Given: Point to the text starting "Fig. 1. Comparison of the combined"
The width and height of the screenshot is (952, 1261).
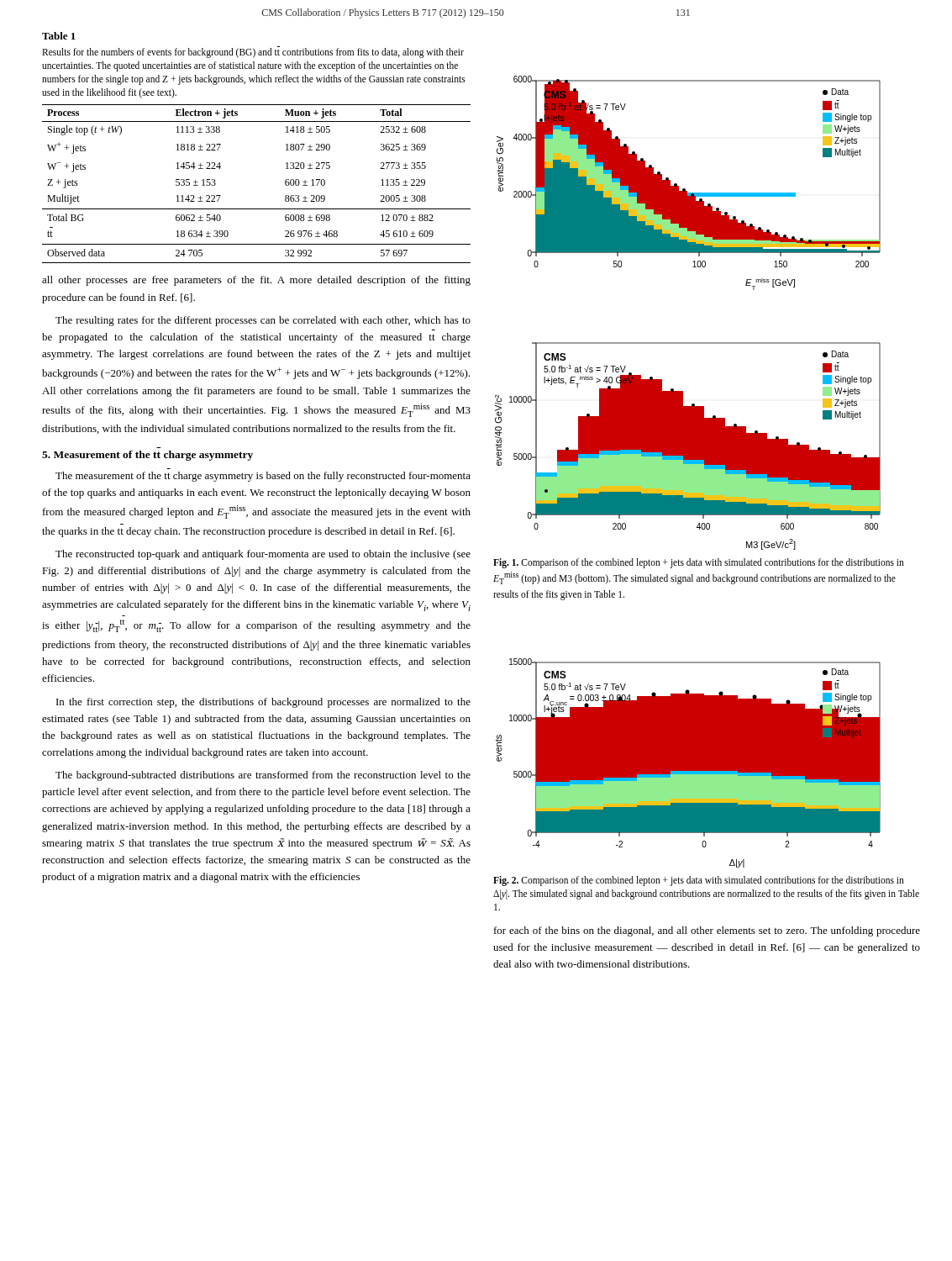Looking at the screenshot, I should point(699,578).
